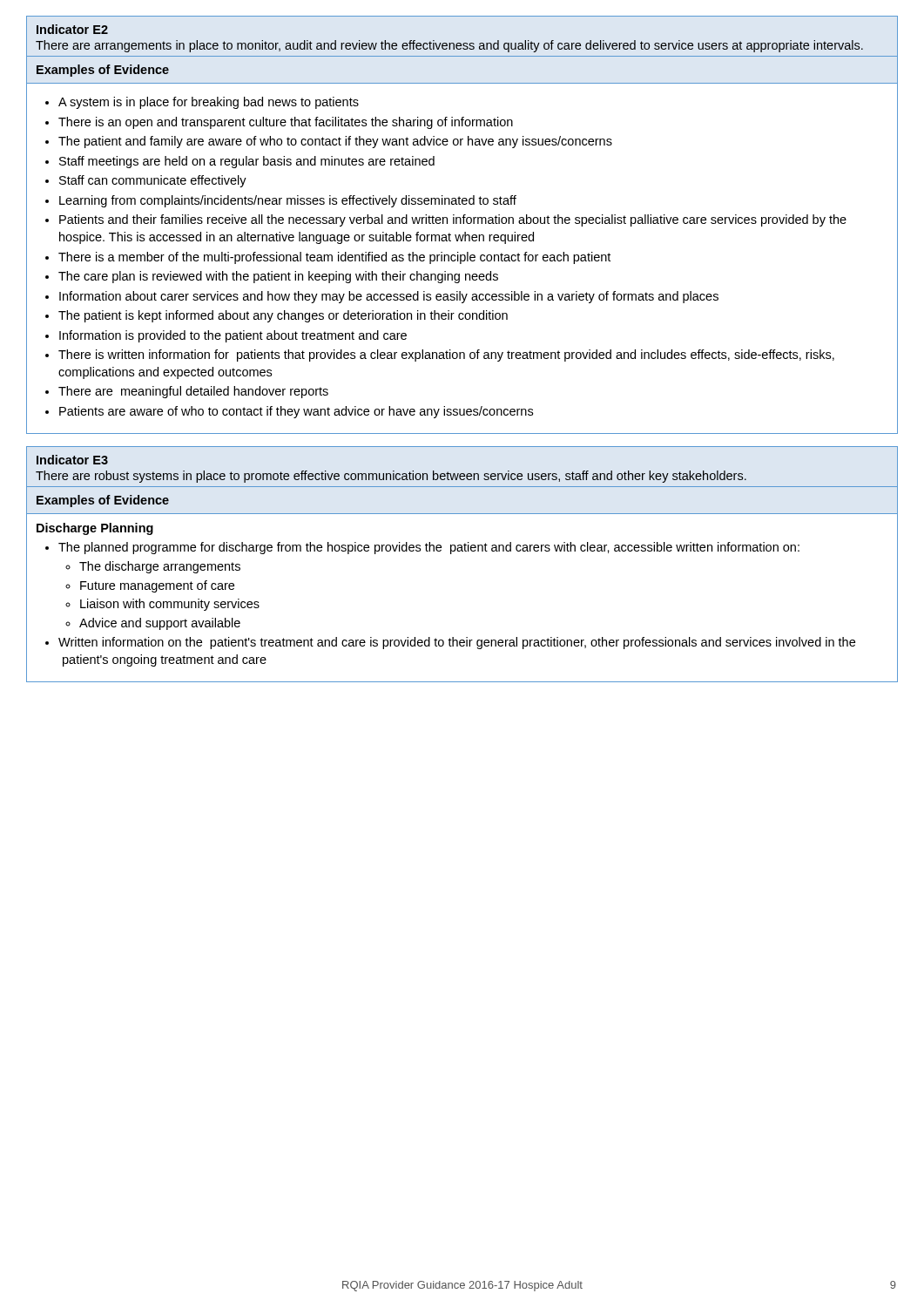Locate the list item containing "Staff can communicate effectively"

click(x=152, y=181)
